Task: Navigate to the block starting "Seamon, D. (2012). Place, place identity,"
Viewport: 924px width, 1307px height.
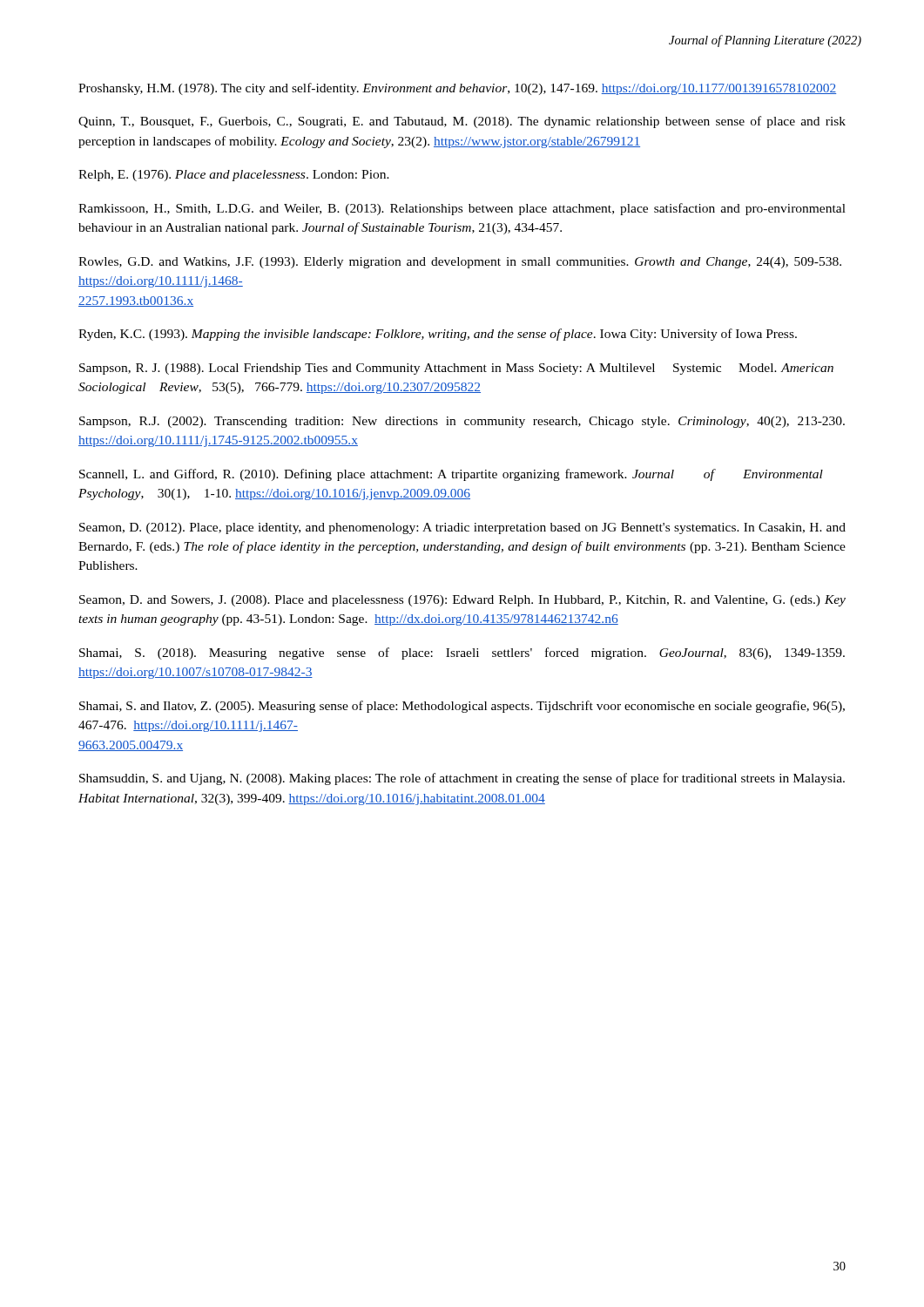Action: [462, 546]
